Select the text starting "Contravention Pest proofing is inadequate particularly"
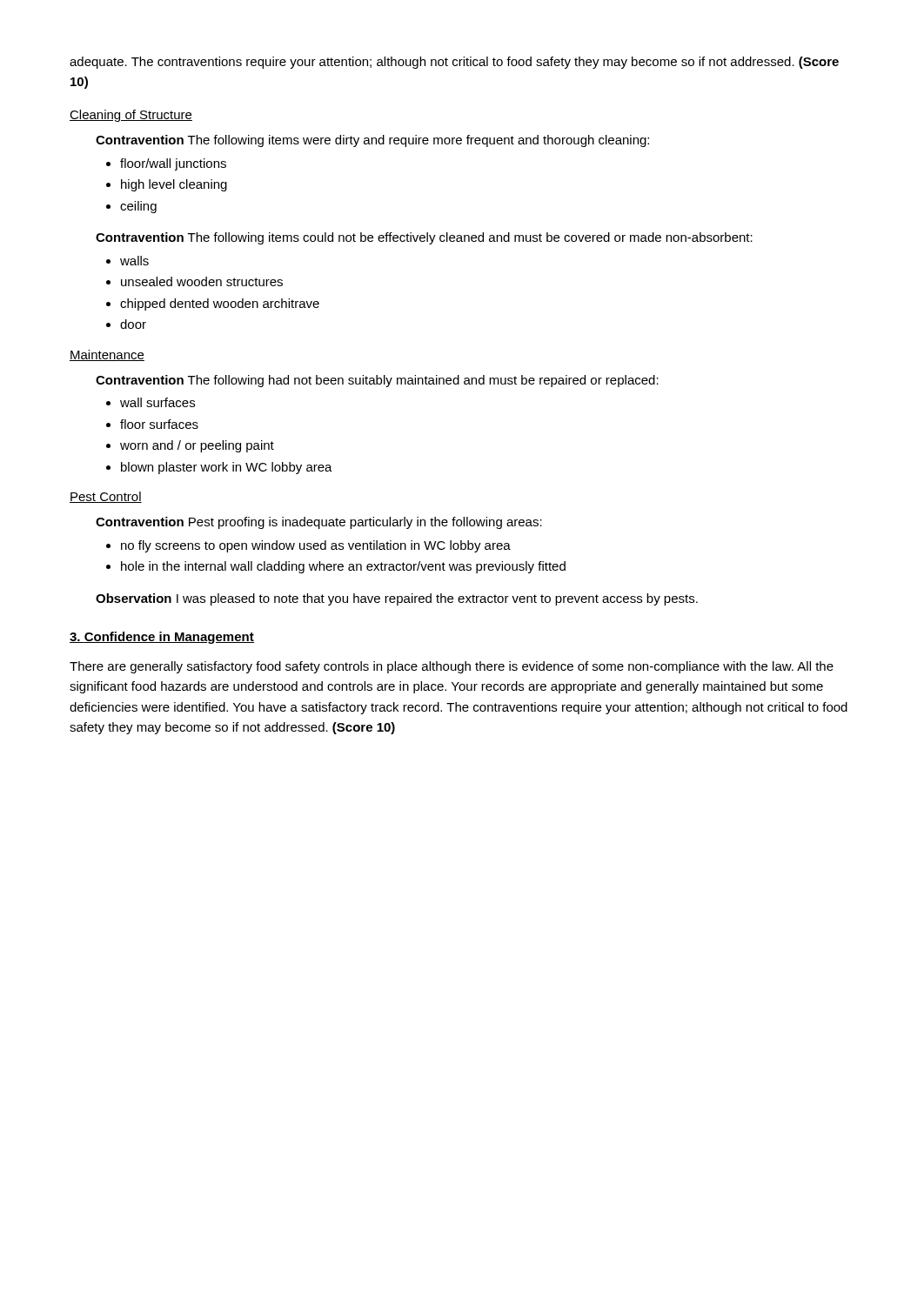 [319, 522]
